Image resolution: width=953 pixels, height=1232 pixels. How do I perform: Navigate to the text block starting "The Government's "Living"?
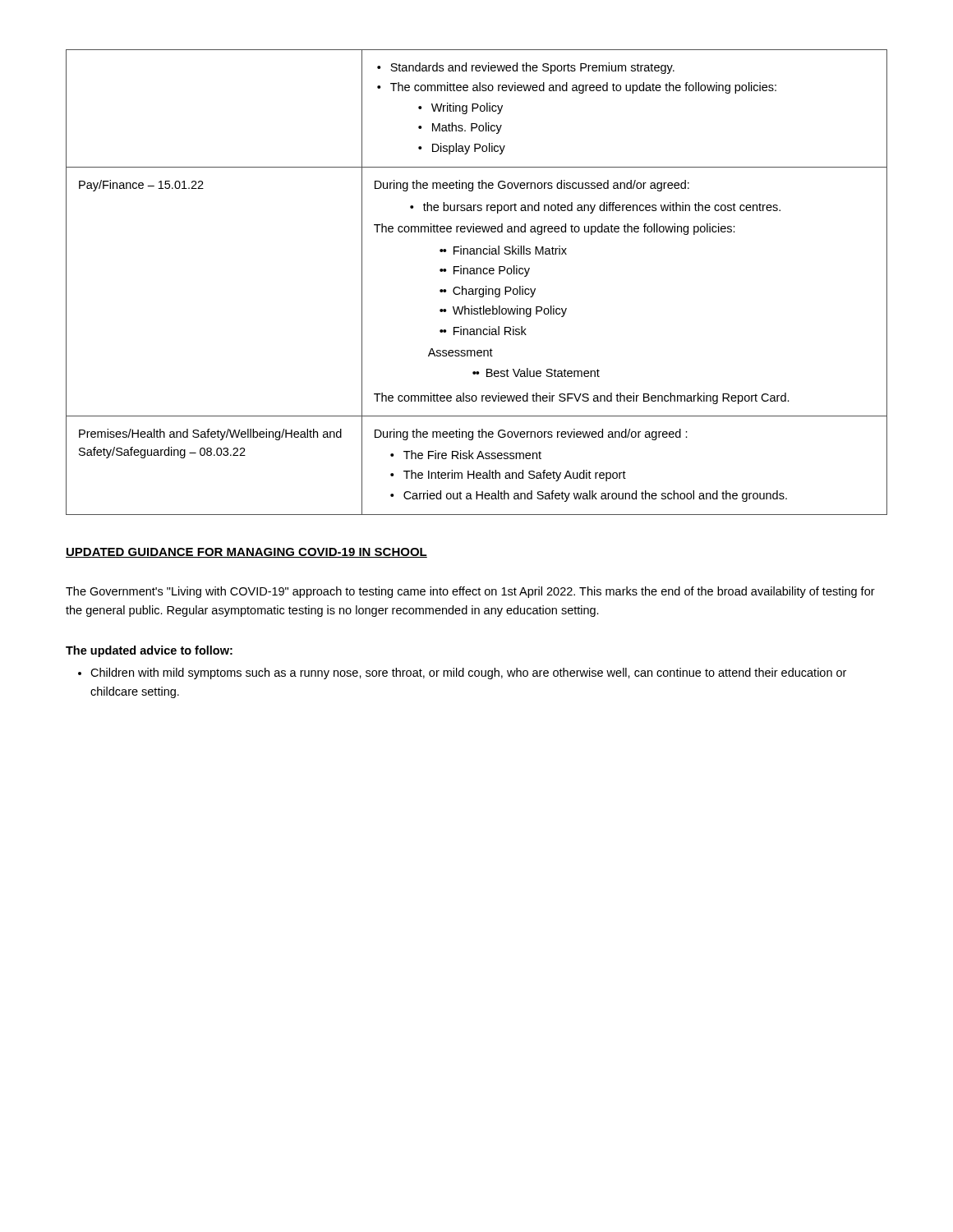coord(476,601)
